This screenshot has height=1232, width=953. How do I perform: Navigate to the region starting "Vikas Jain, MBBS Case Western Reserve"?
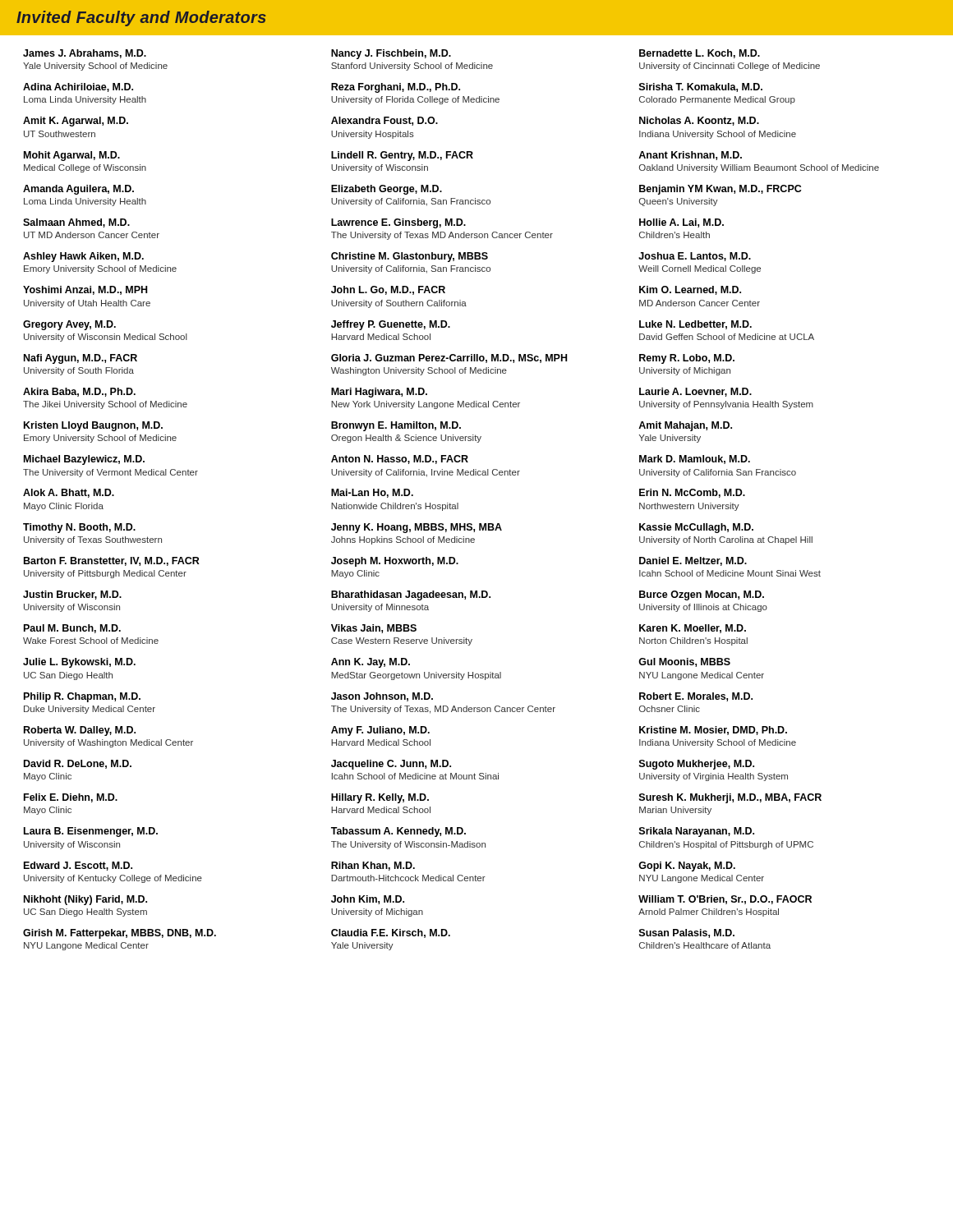point(476,635)
